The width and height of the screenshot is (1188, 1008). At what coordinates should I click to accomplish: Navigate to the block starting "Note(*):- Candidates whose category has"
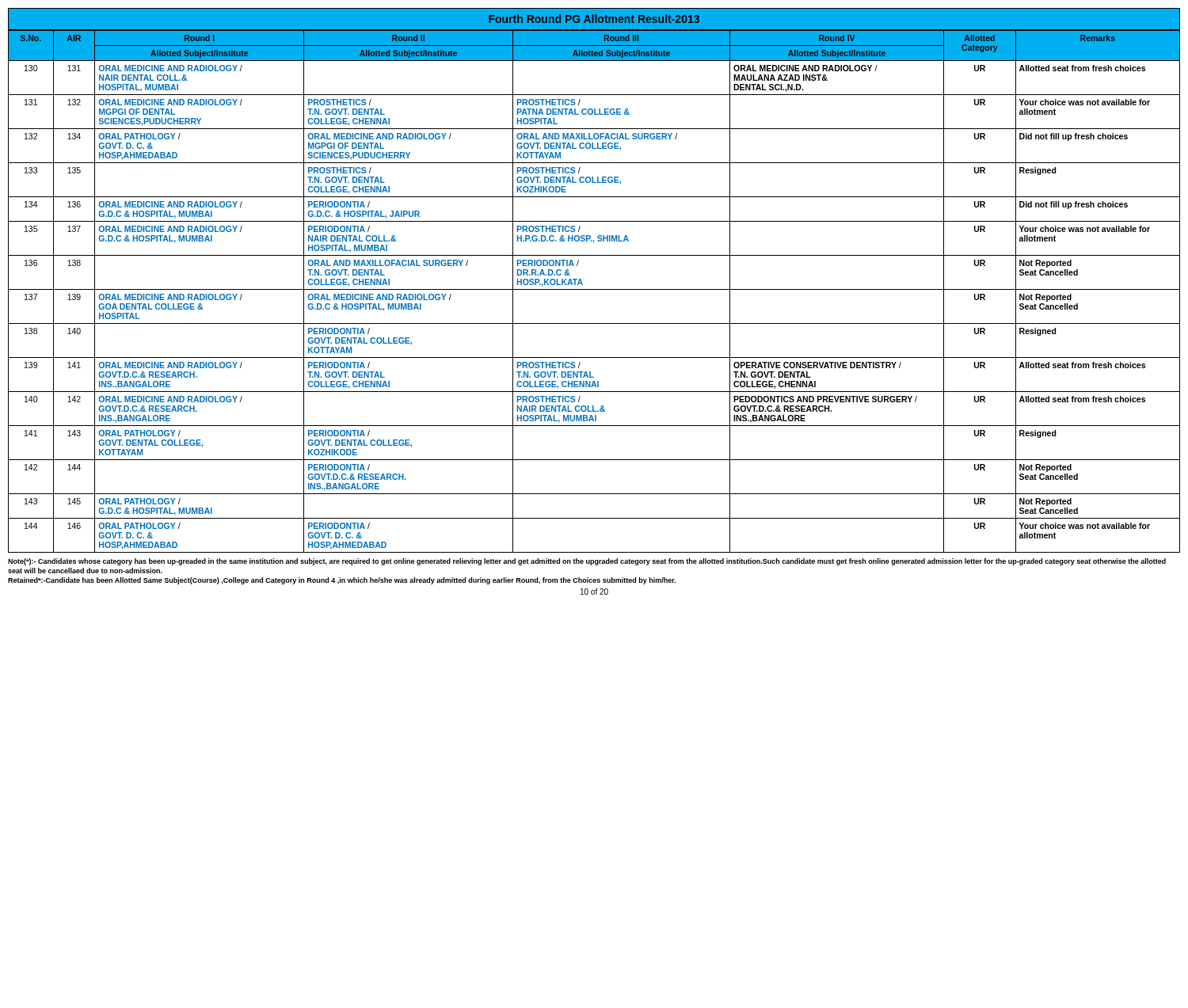pos(587,571)
